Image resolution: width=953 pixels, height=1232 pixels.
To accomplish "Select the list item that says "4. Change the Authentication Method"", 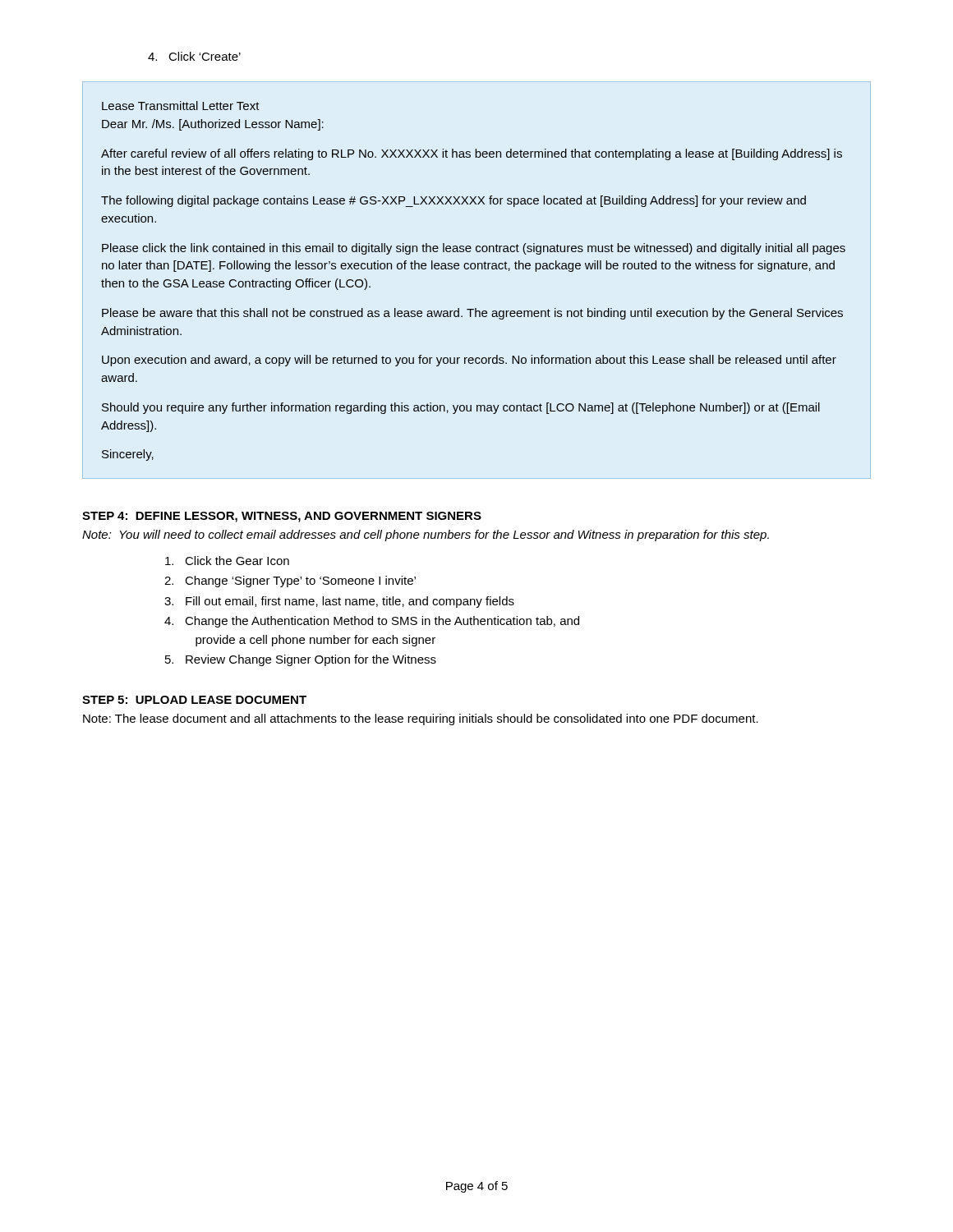I will [372, 630].
